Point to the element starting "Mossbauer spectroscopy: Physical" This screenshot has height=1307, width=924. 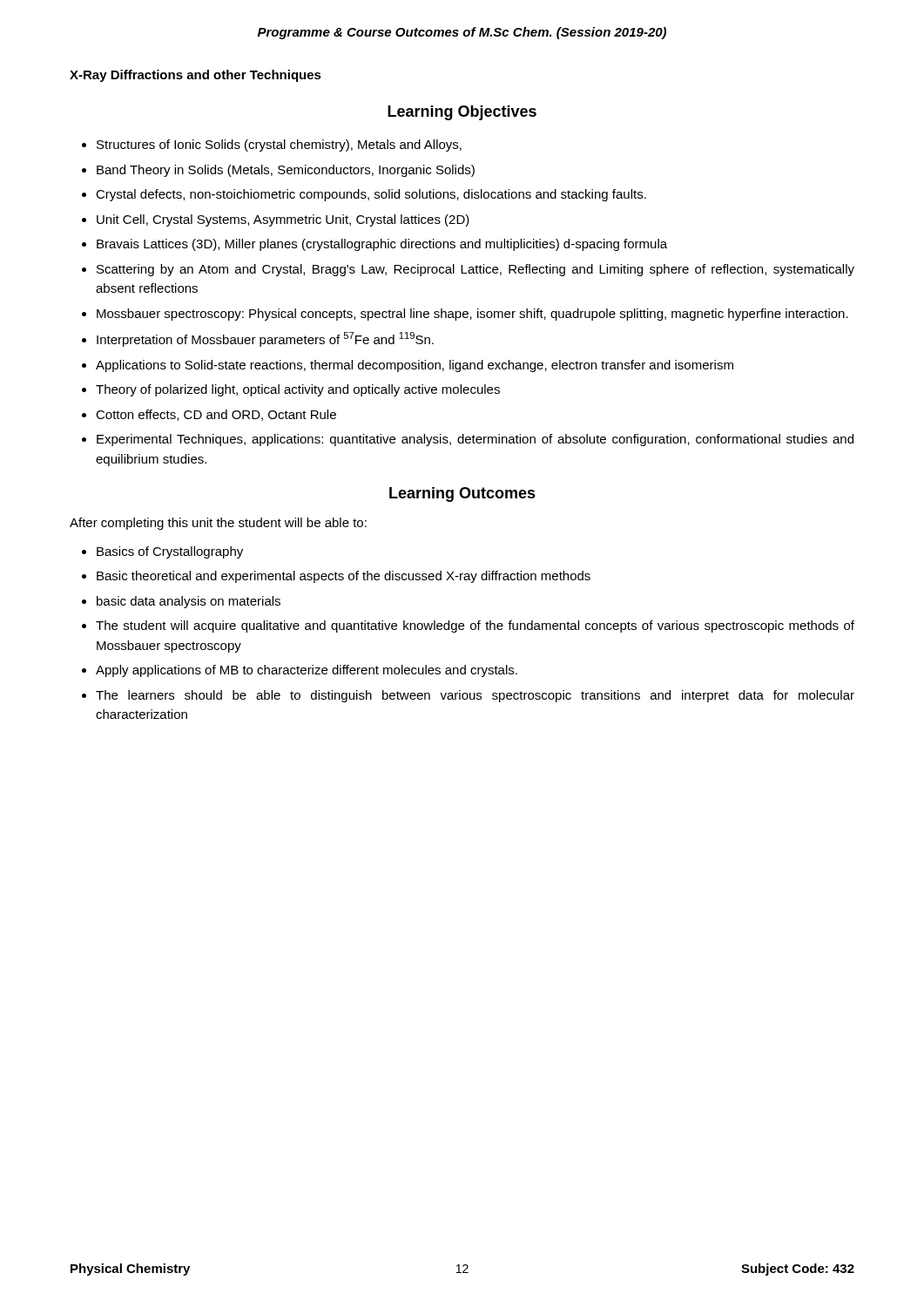(x=472, y=313)
